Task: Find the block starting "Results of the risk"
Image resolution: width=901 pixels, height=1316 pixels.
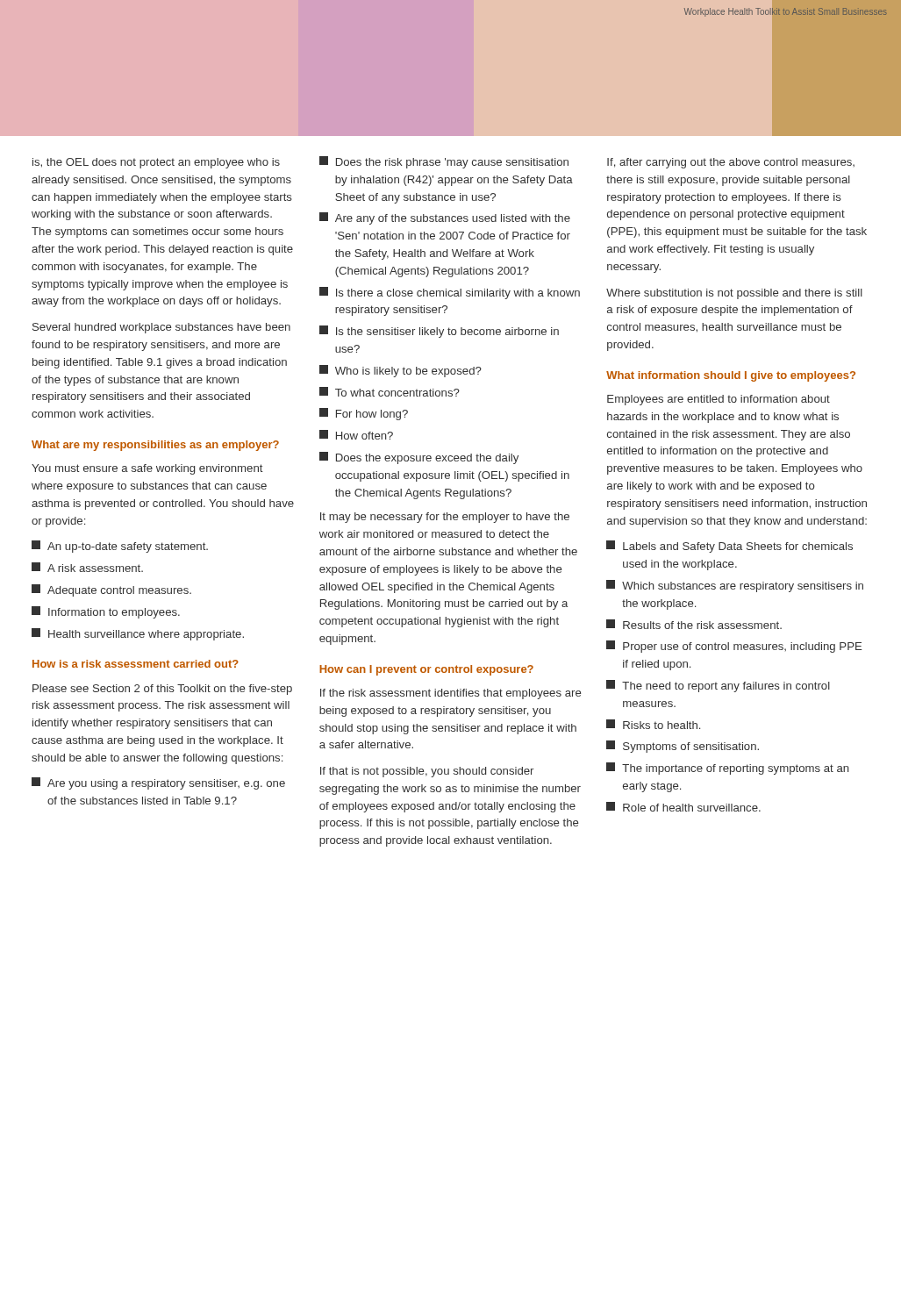Action: [702, 625]
